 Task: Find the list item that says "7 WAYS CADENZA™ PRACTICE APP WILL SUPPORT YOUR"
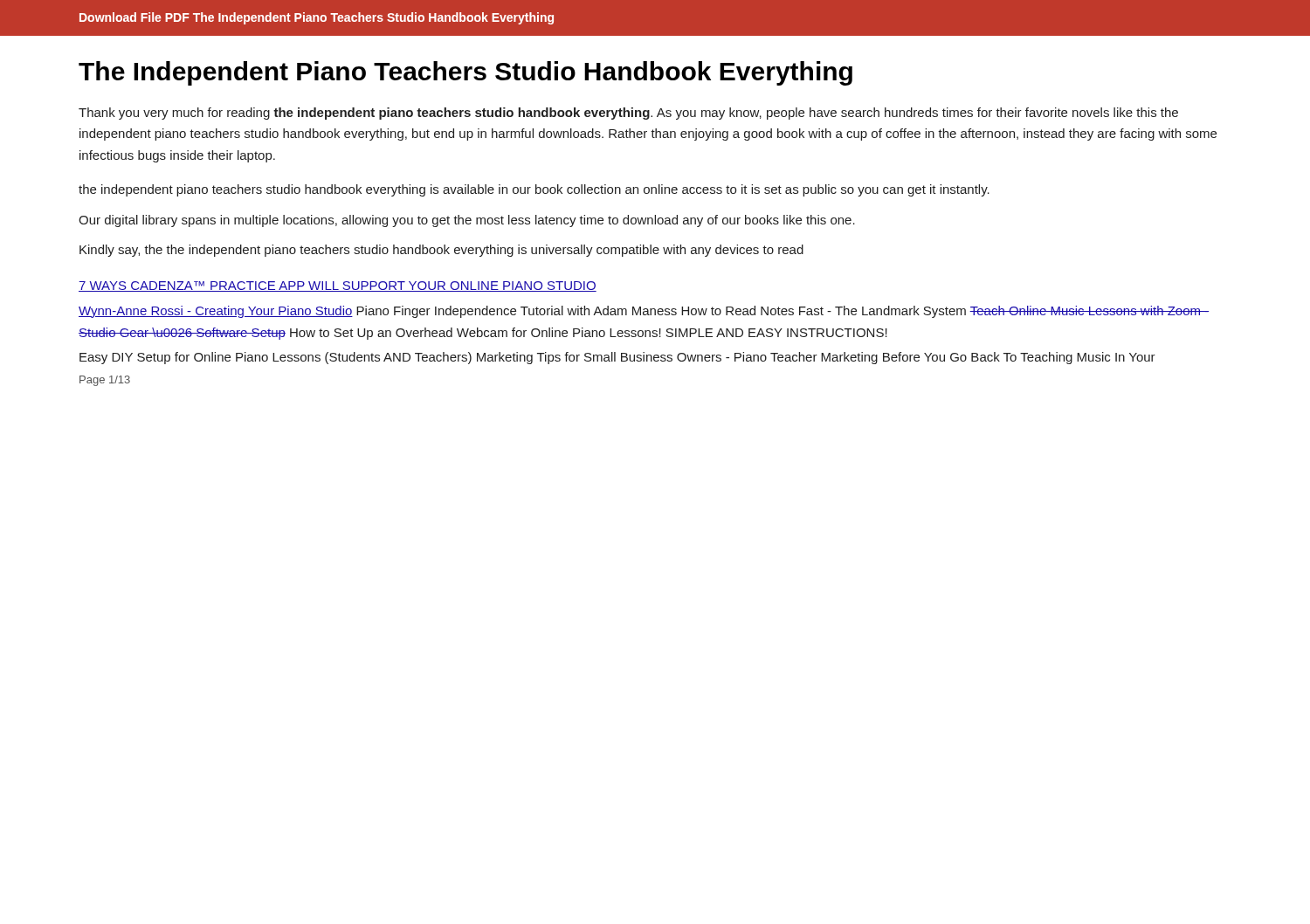[337, 285]
